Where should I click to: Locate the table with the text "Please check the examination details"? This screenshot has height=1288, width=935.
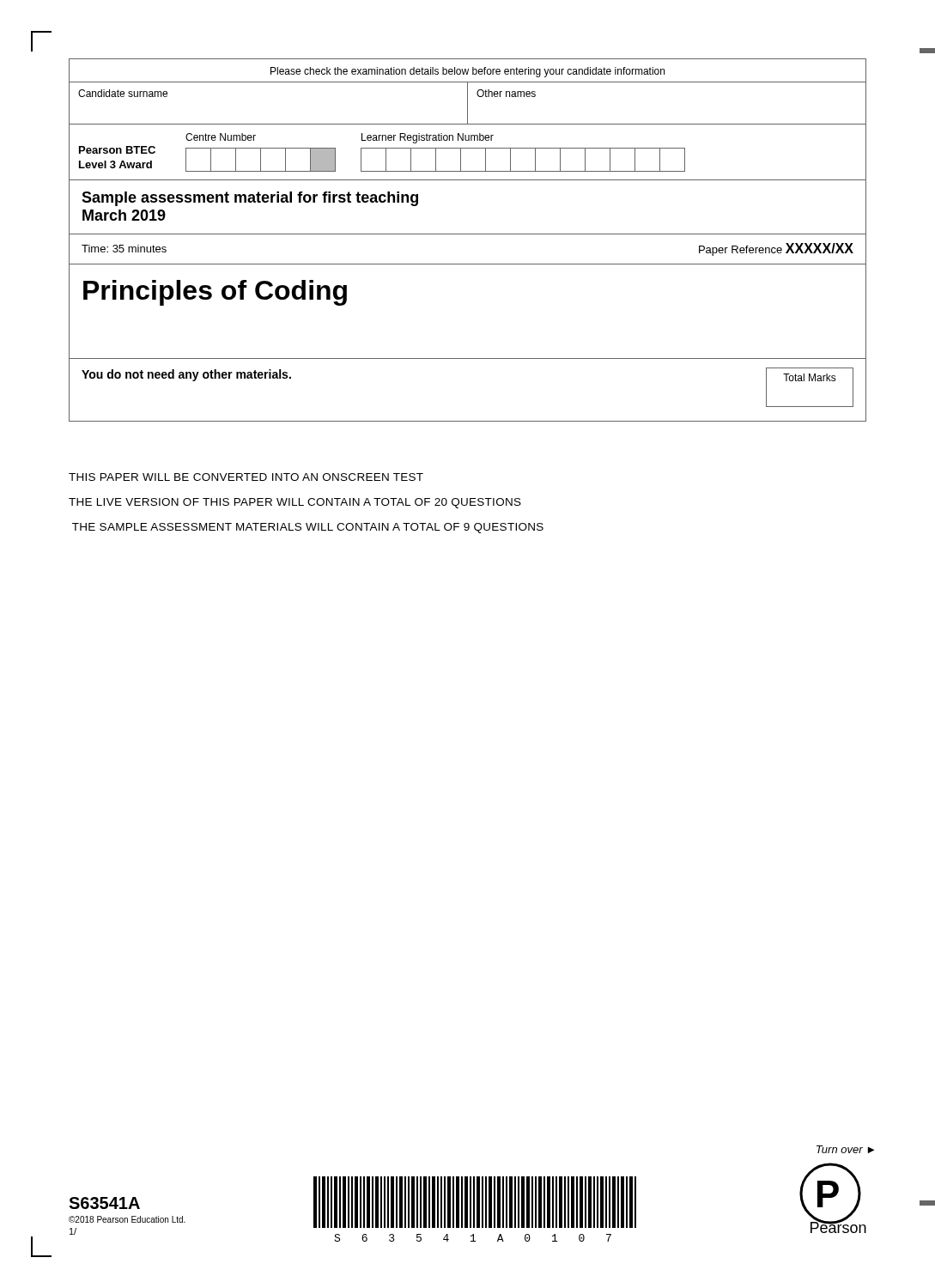tap(468, 240)
